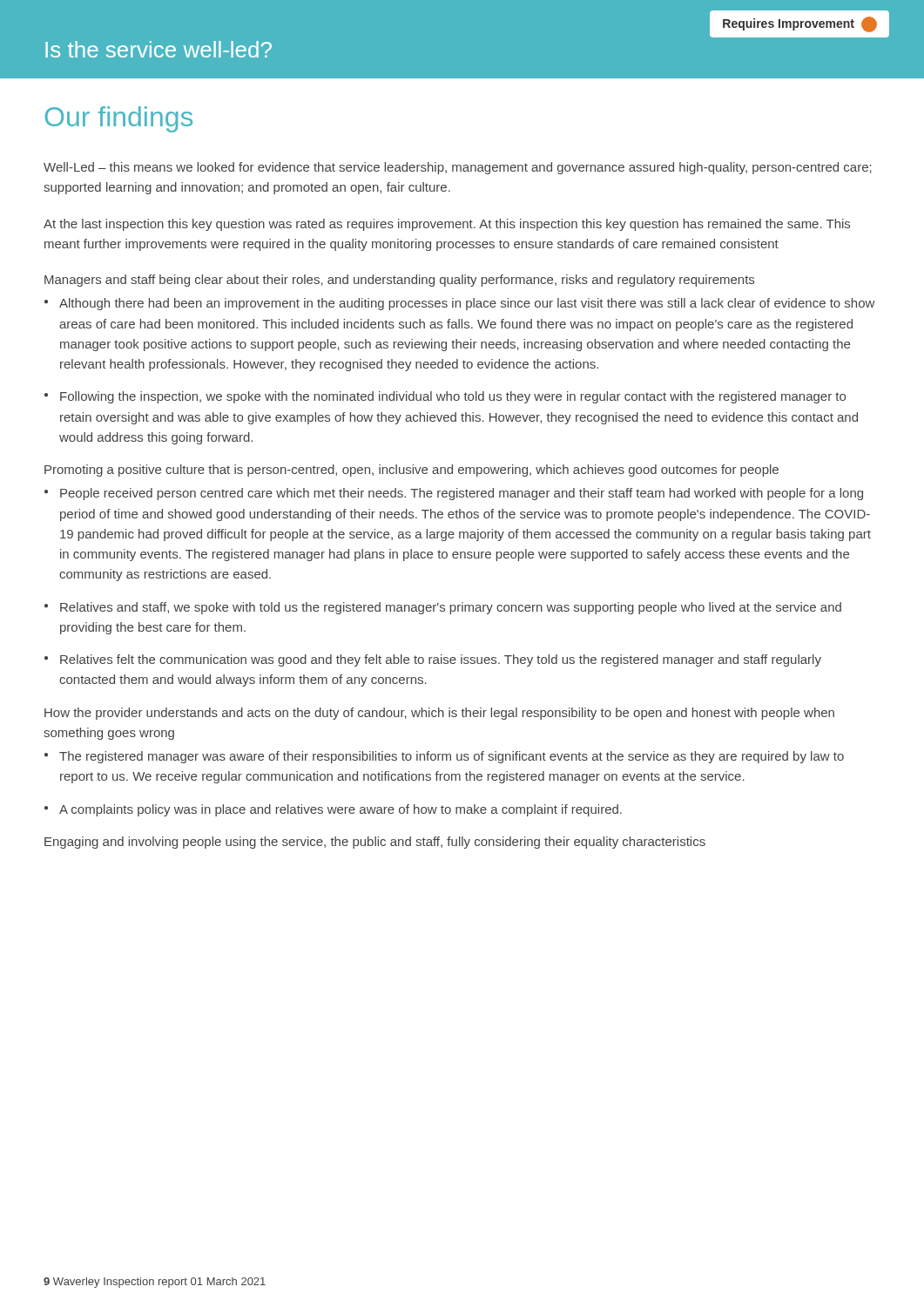Point to the region starting "Managers and staff"
The height and width of the screenshot is (1307, 924).
pos(399,279)
